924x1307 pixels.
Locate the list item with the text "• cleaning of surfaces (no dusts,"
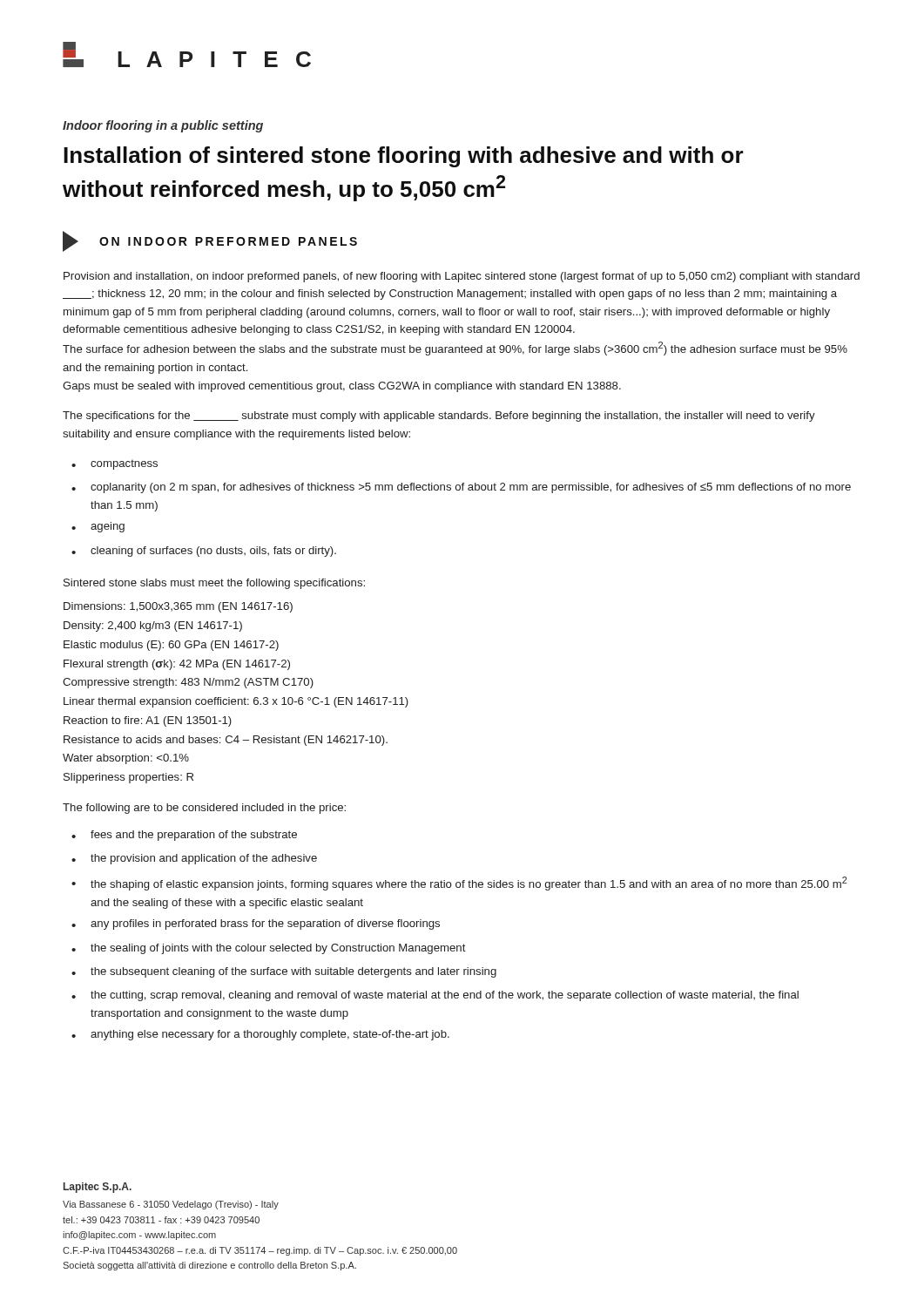pyautogui.click(x=204, y=552)
